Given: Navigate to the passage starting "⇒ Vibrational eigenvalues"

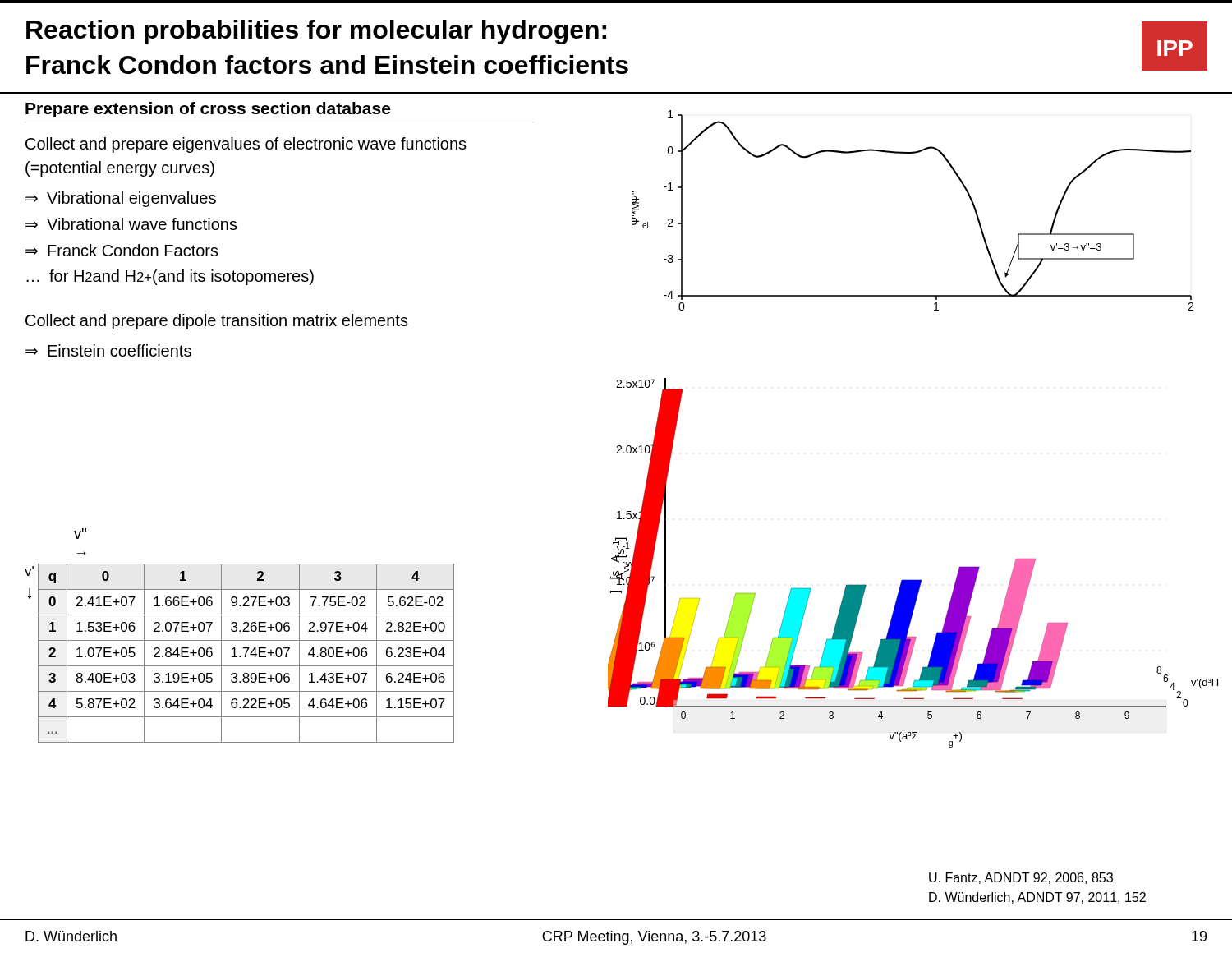Looking at the screenshot, I should (x=120, y=198).
